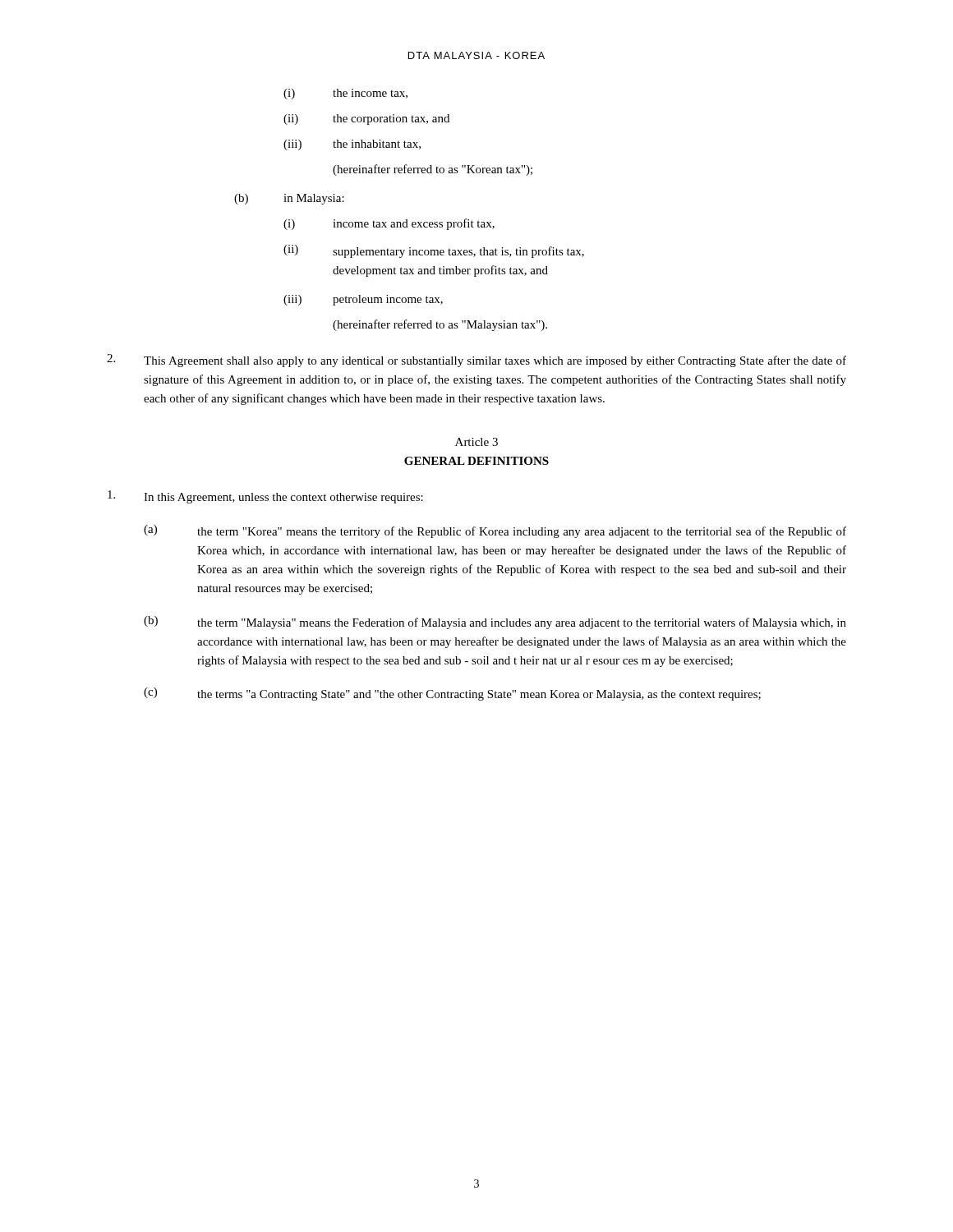Select the list item that says "(iii) petroleum income tax,"

click(x=363, y=299)
